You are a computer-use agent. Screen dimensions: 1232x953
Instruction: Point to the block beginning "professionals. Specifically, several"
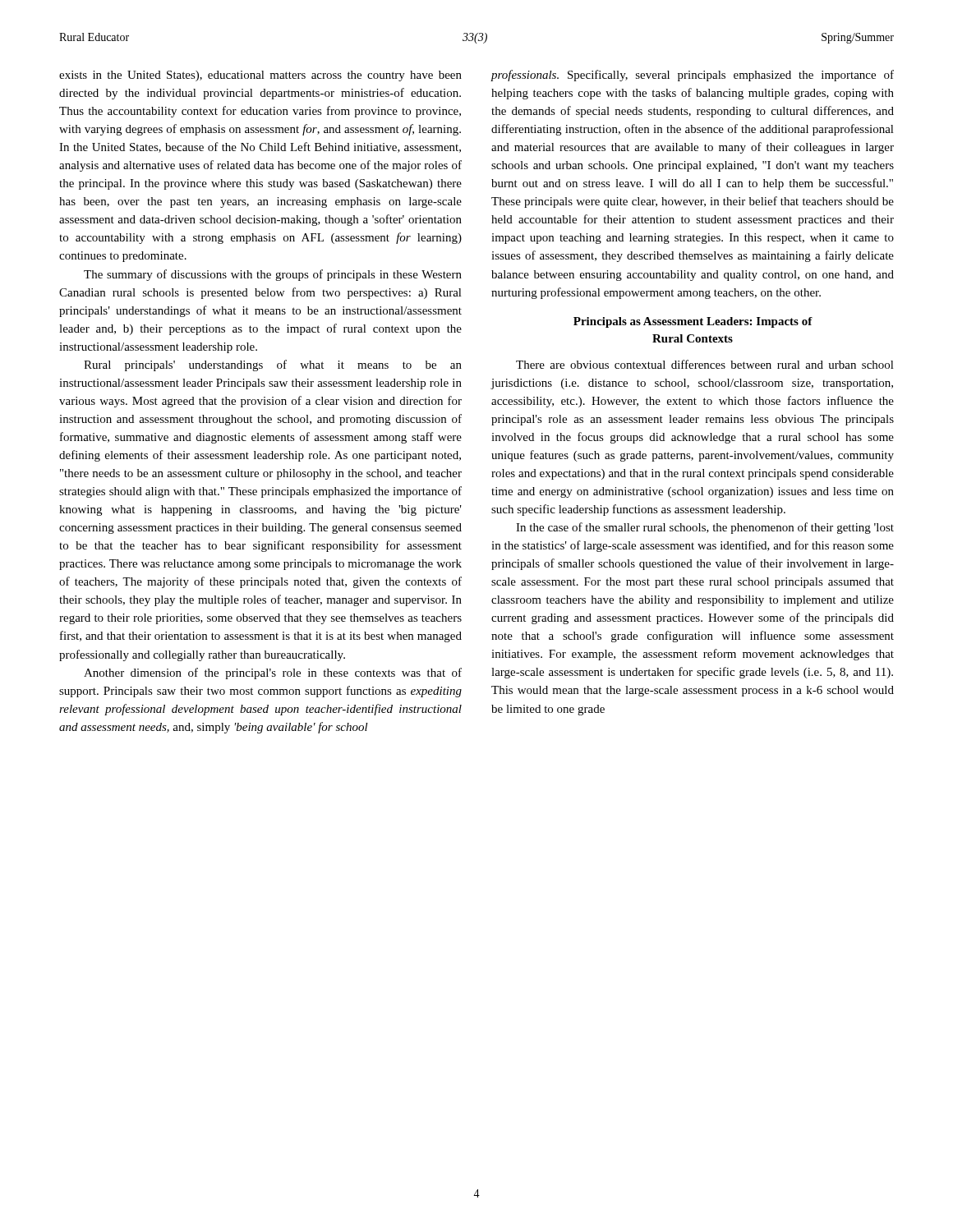[x=693, y=183]
